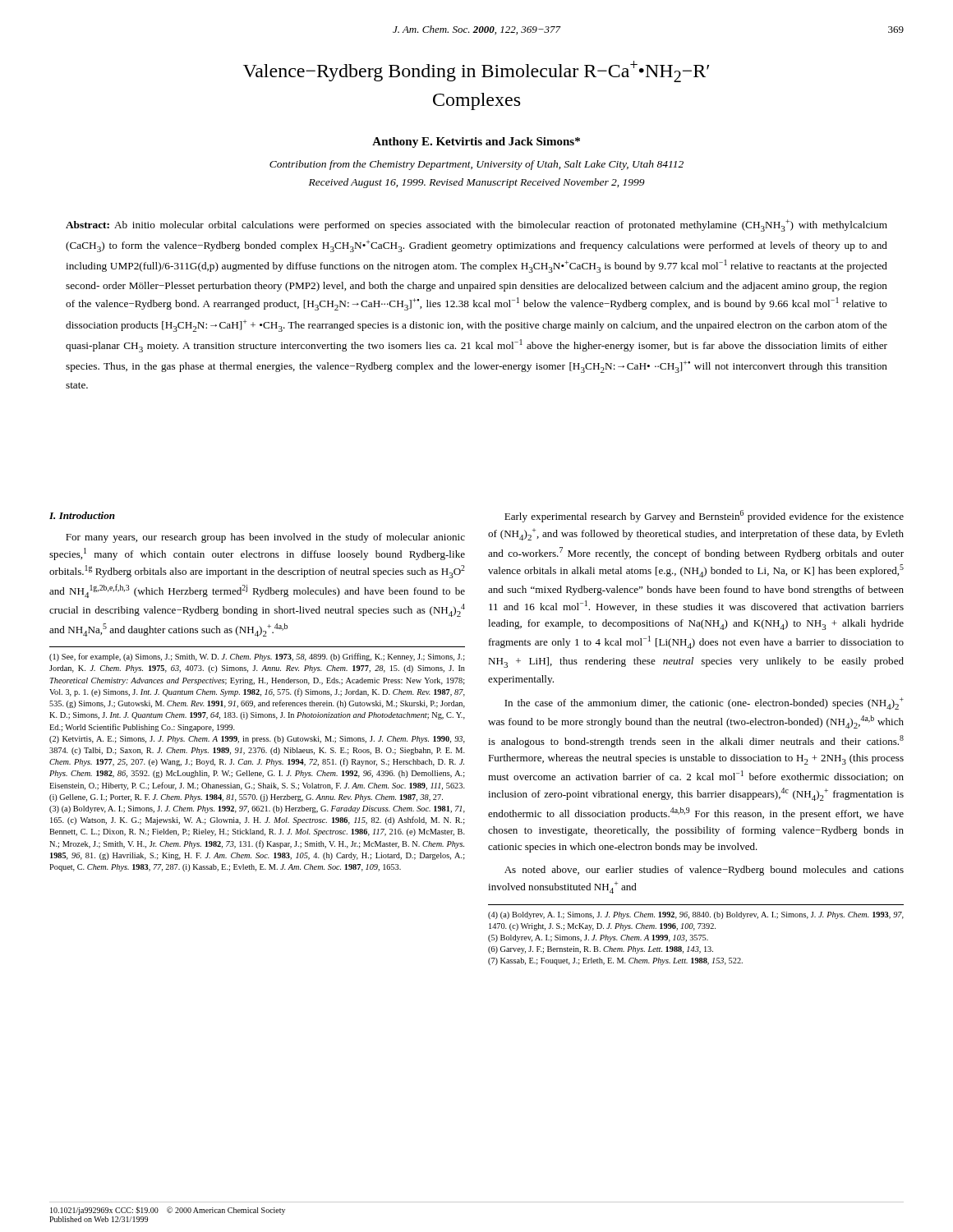Point to "Anthony E. Ketvirtis and Jack Simons*"
This screenshot has height=1232, width=953.
(476, 141)
